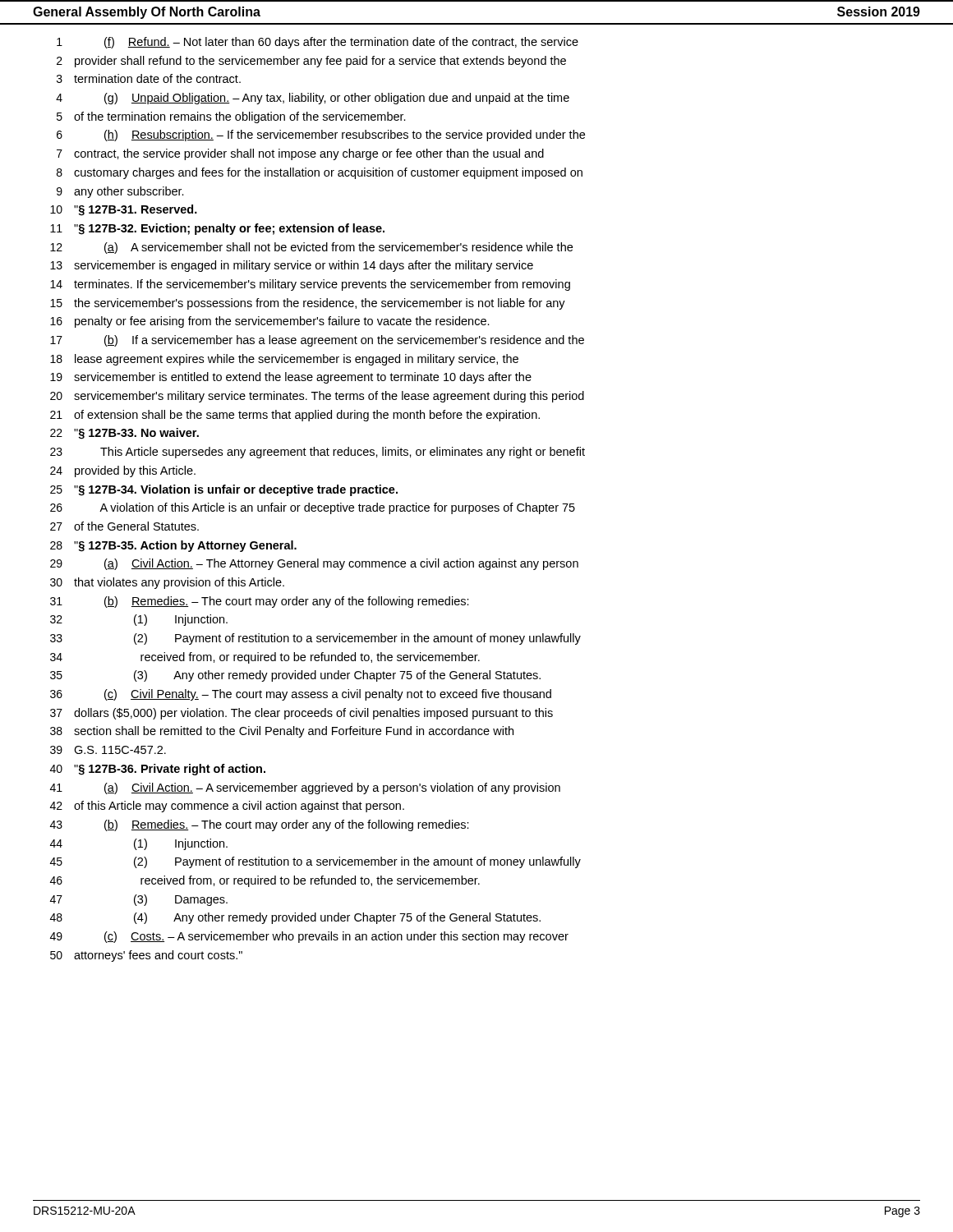Click on the text block containing "12 (a) A servicemember"
953x1232 pixels.
476,284
